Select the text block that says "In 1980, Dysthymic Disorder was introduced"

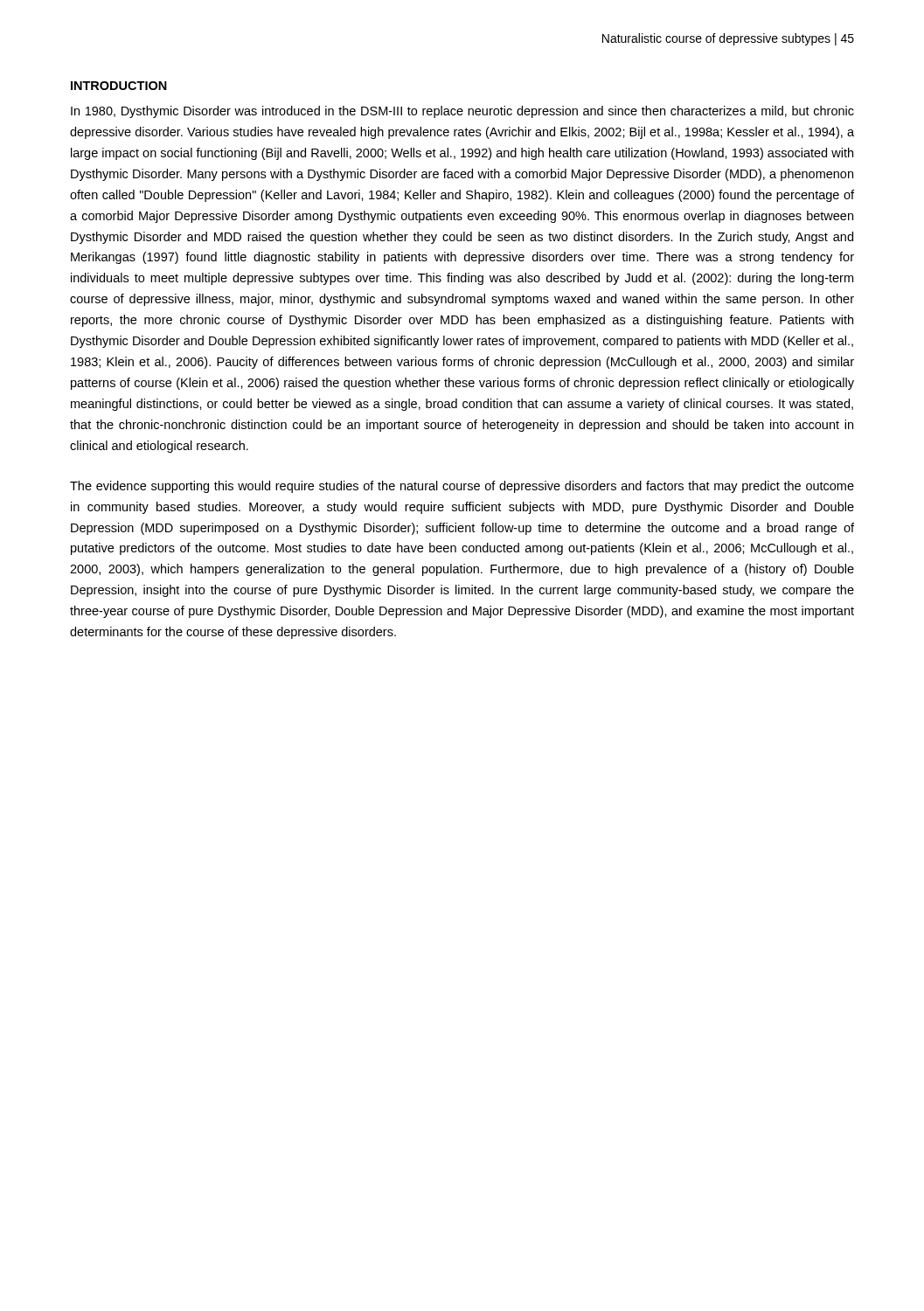tap(462, 278)
